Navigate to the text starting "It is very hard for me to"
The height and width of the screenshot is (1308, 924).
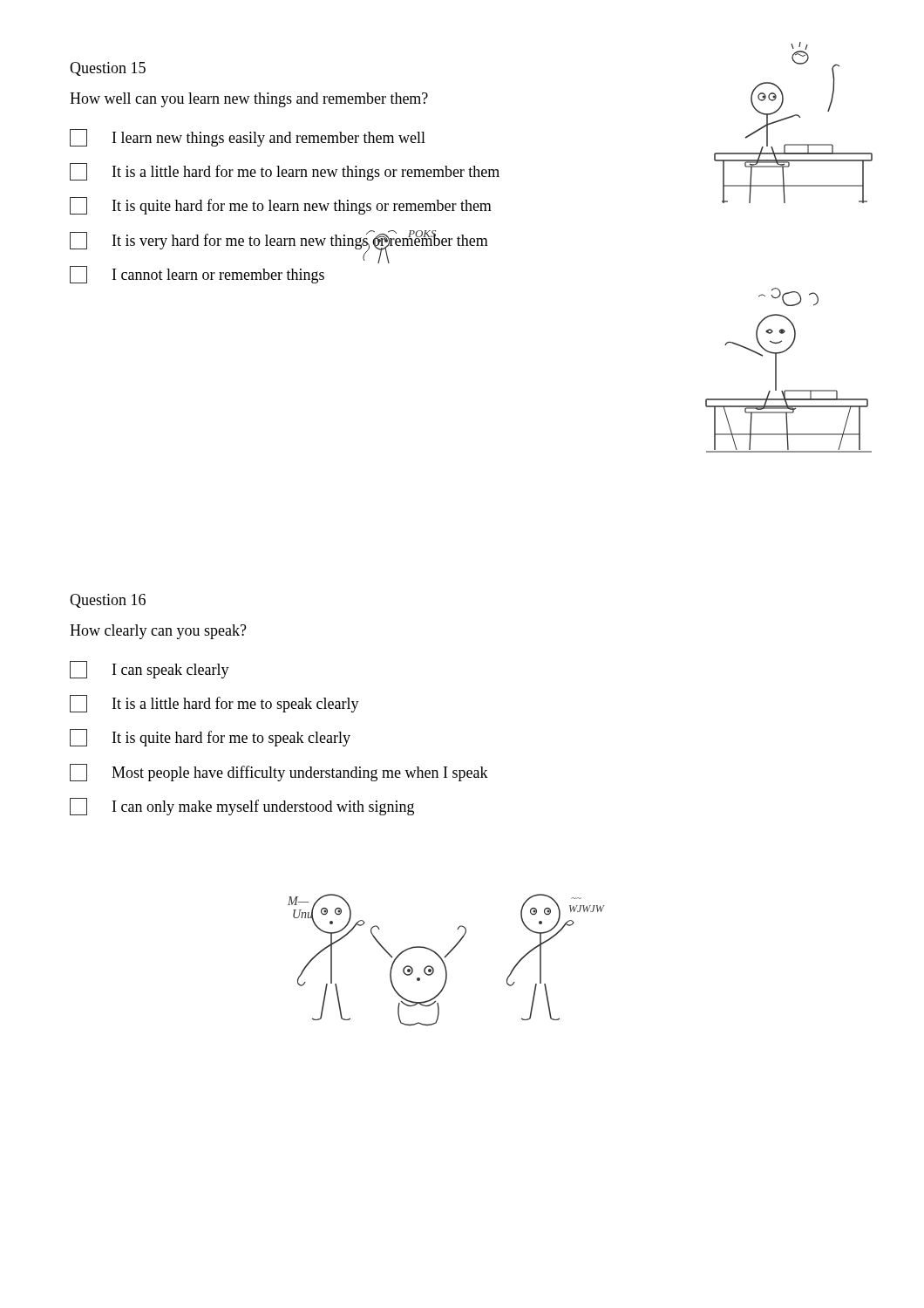tap(279, 241)
